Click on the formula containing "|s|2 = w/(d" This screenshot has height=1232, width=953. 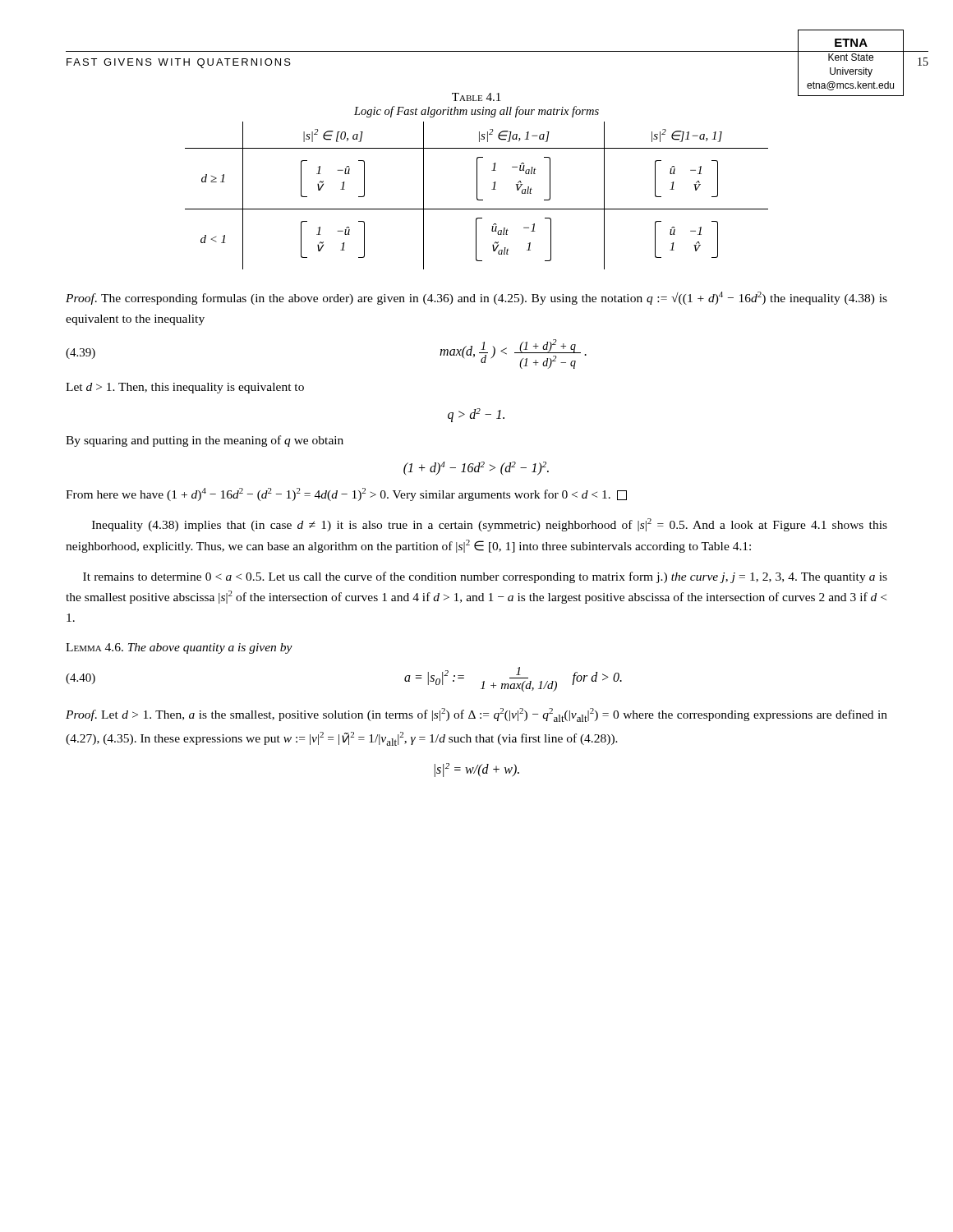tap(476, 769)
